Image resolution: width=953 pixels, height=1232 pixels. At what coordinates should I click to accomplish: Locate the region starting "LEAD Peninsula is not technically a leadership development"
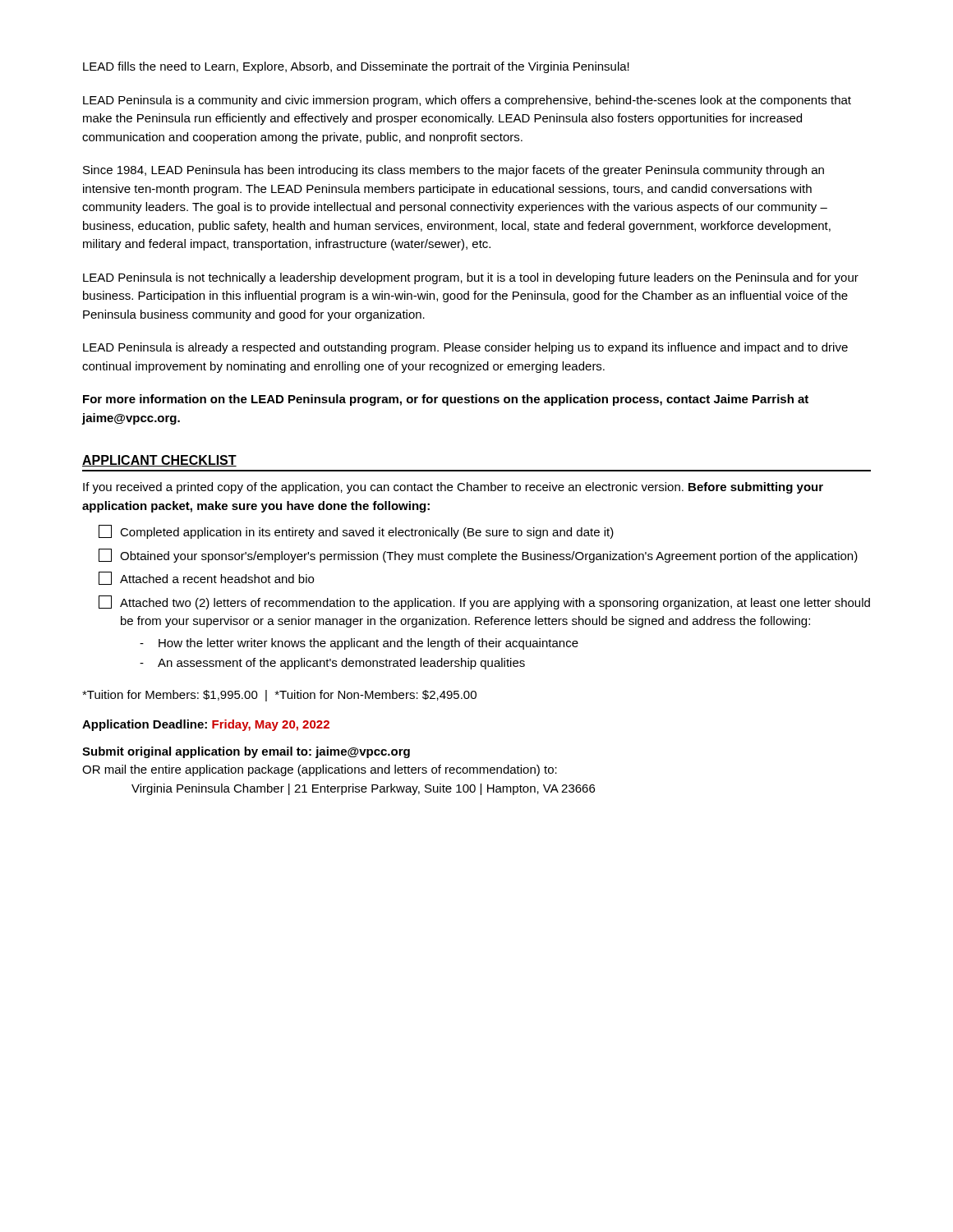click(x=470, y=295)
